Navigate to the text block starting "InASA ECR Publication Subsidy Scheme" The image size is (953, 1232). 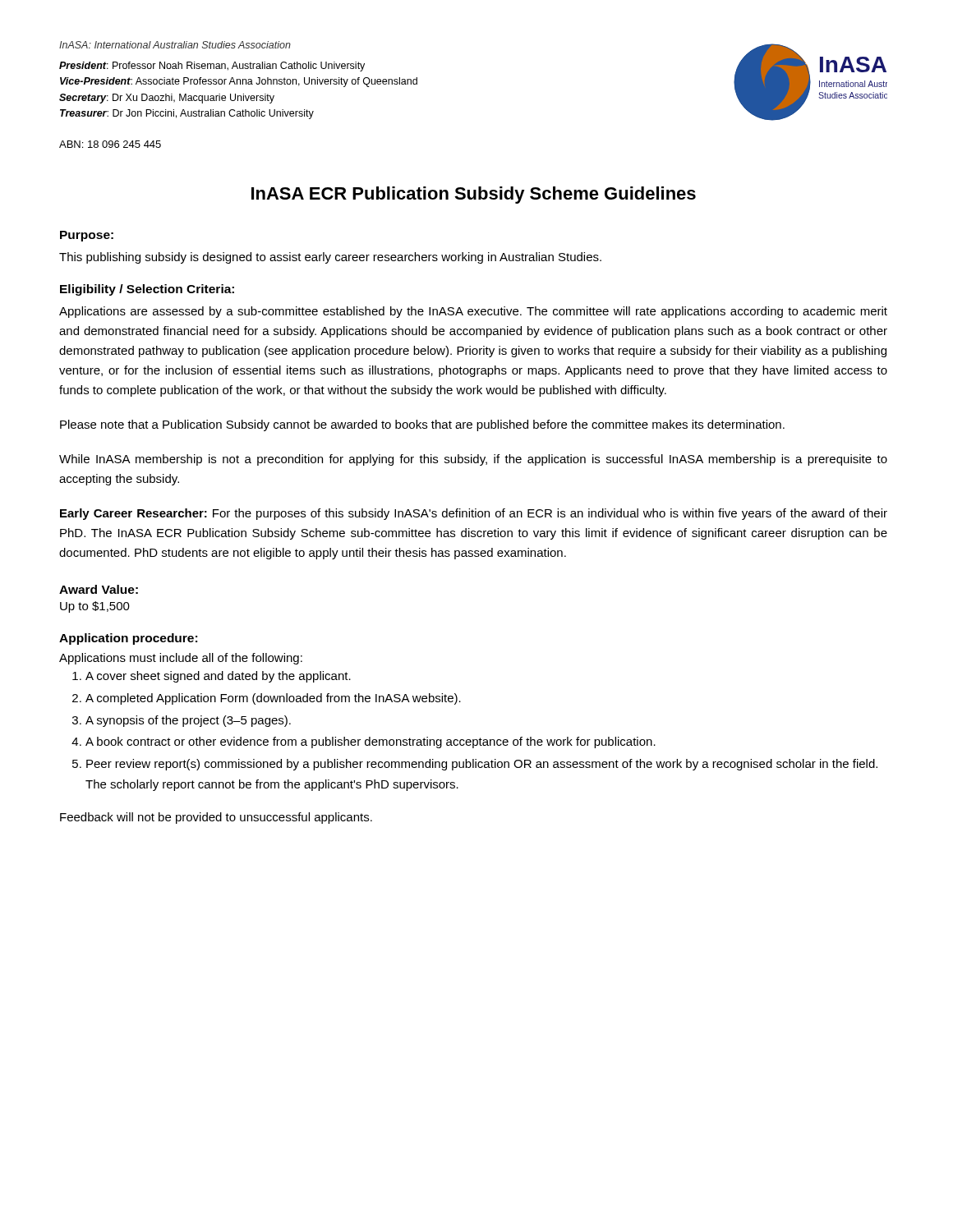473,193
